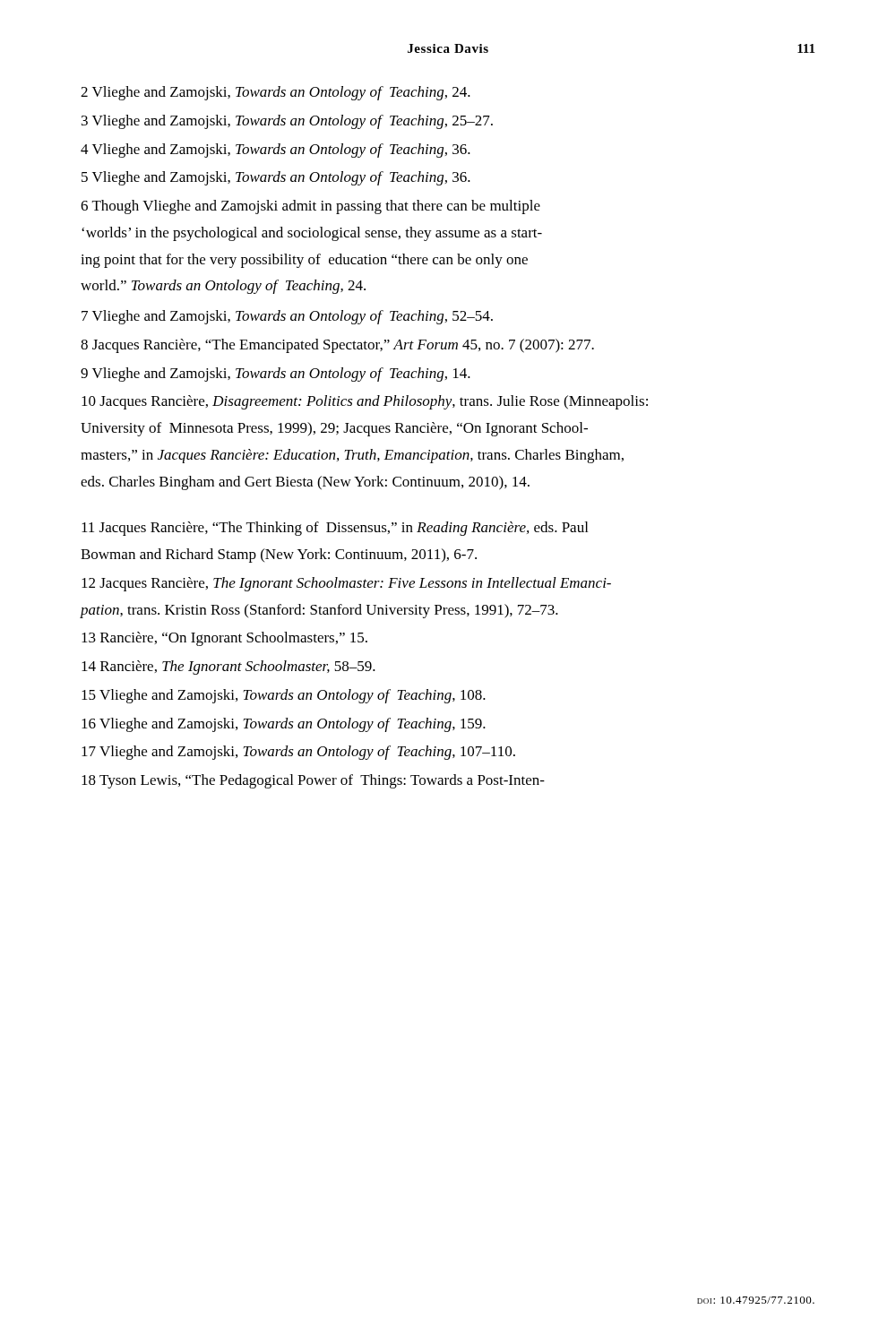Screen dimensions: 1344x896
Task: Click the passage that begins "17 Vlieghe and Zamojski,"
Action: coord(298,751)
